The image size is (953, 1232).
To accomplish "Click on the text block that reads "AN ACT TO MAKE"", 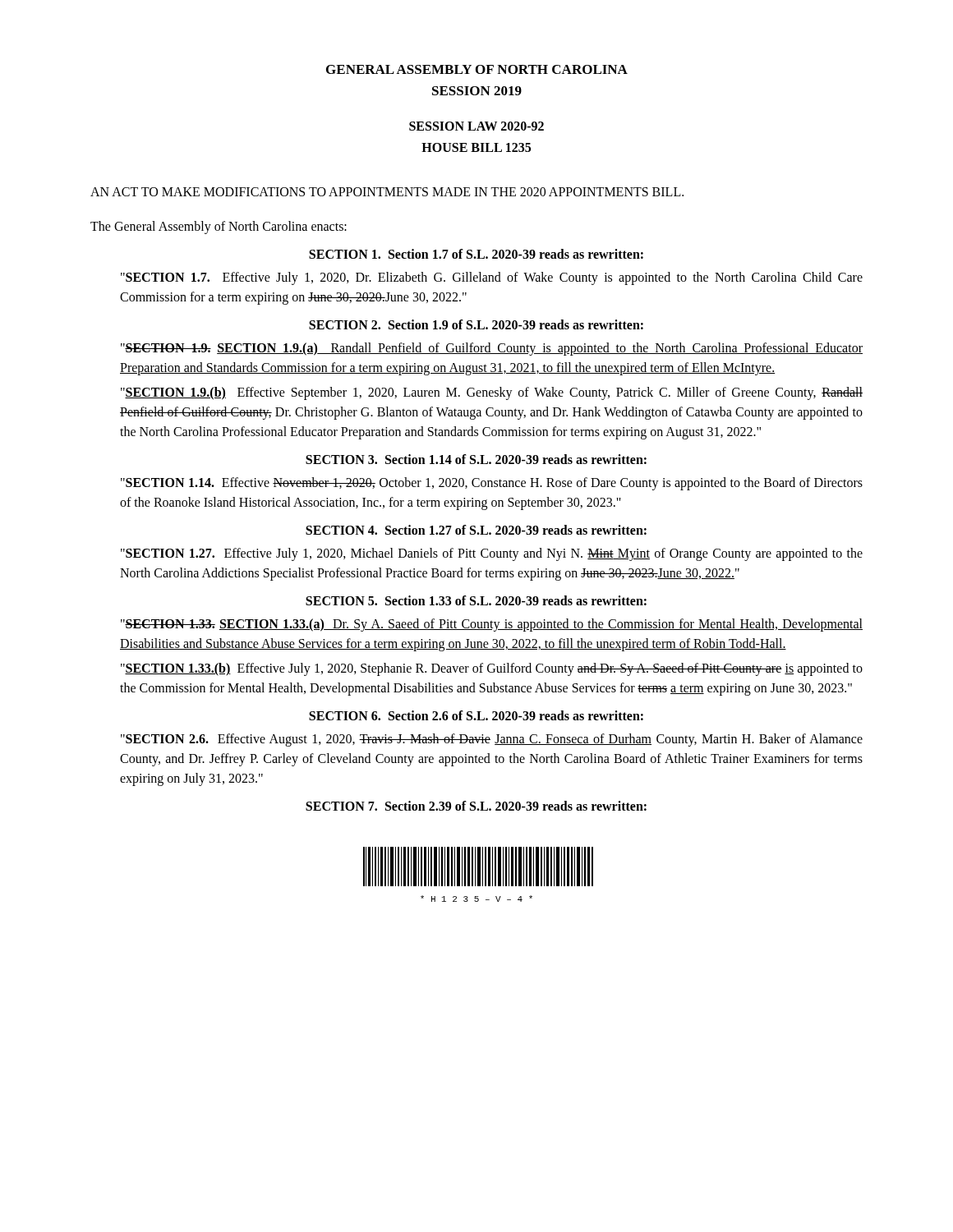I will [x=387, y=192].
